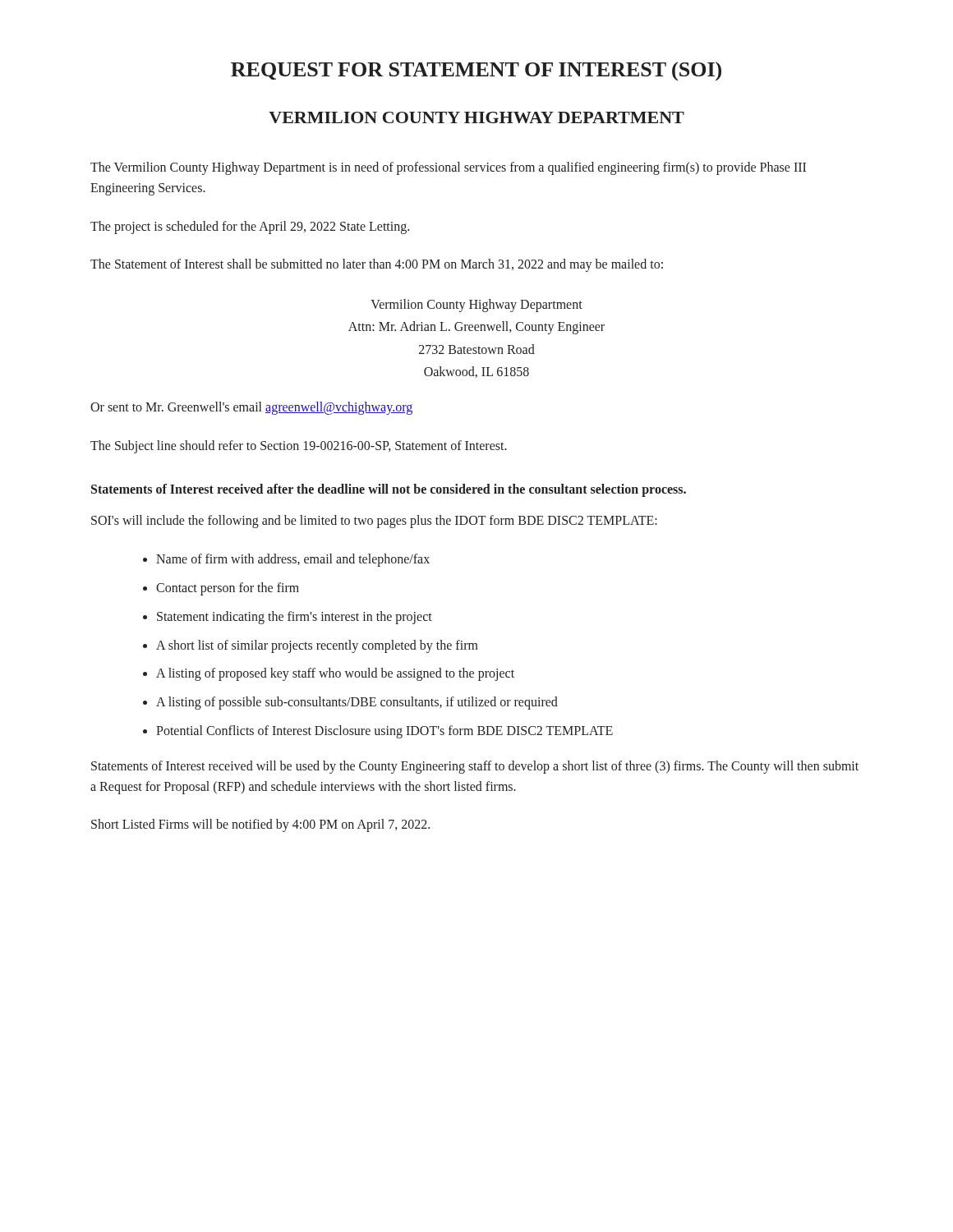Find the block on this page that starts "SOI's will include the following and"
Image resolution: width=953 pixels, height=1232 pixels.
(x=374, y=521)
